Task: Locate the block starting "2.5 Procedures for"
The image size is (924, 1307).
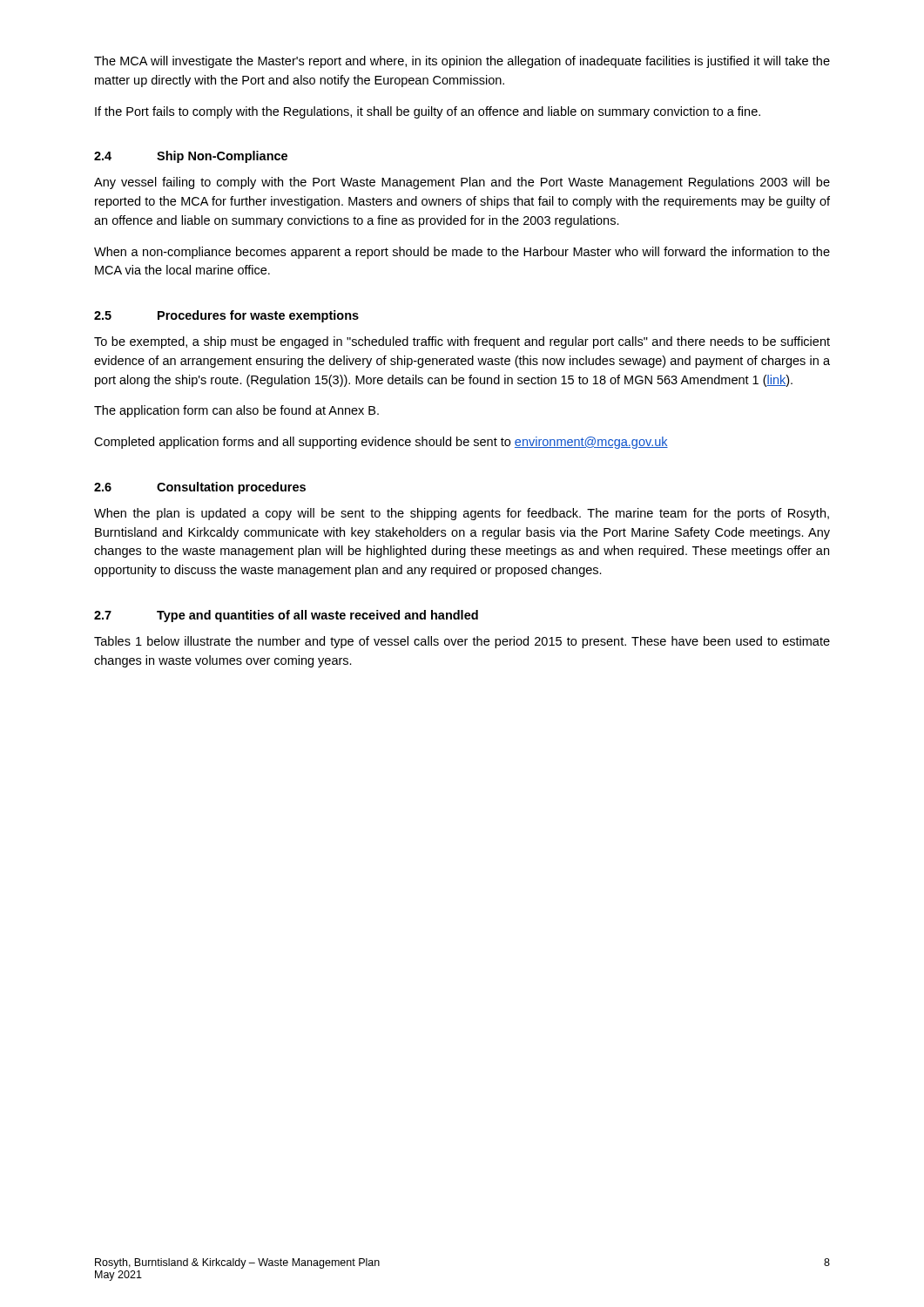Action: pyautogui.click(x=226, y=315)
